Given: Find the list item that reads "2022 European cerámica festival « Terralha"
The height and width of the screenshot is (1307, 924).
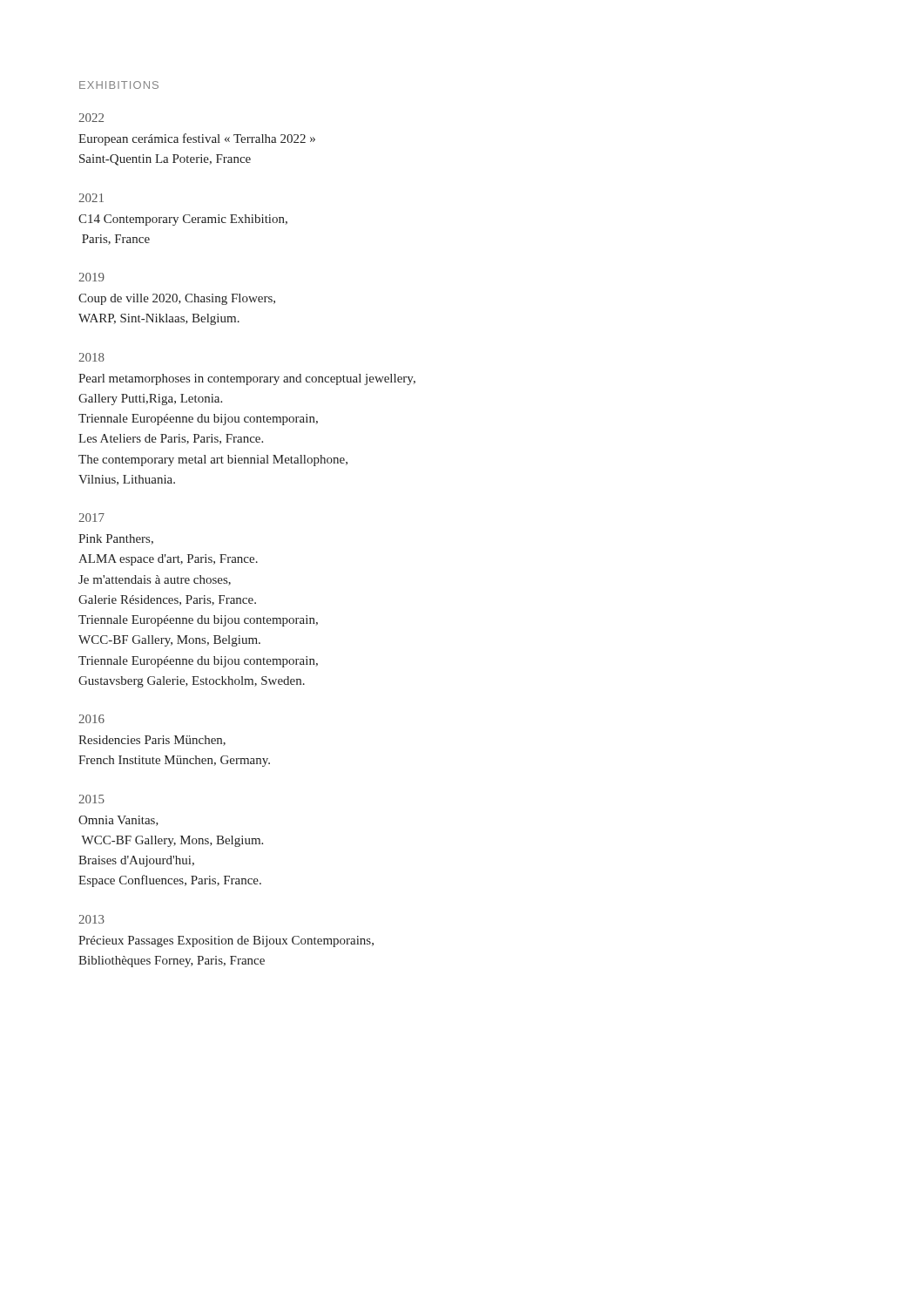Looking at the screenshot, I should click(x=91, y=118).
